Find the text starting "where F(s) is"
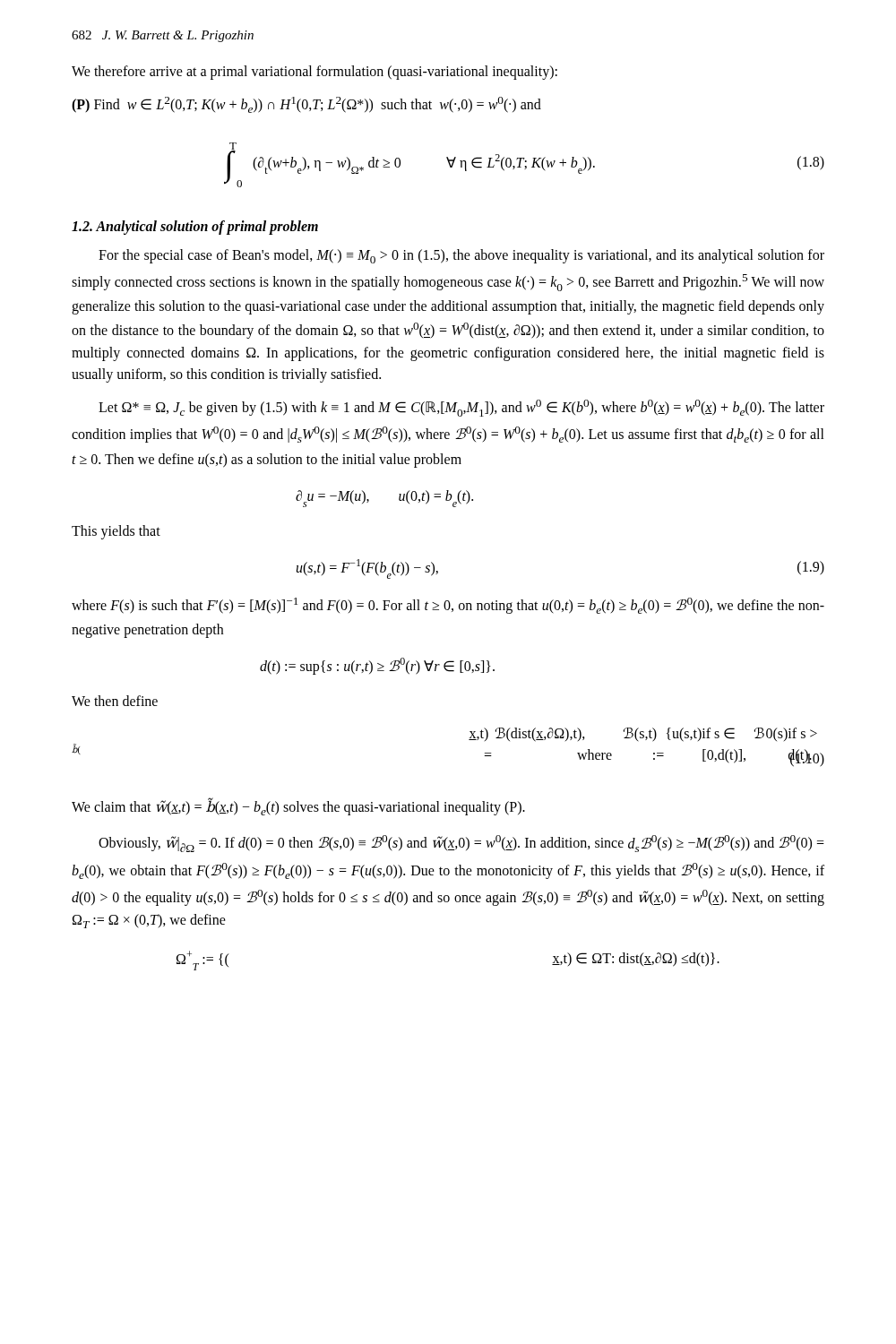 click(x=448, y=616)
